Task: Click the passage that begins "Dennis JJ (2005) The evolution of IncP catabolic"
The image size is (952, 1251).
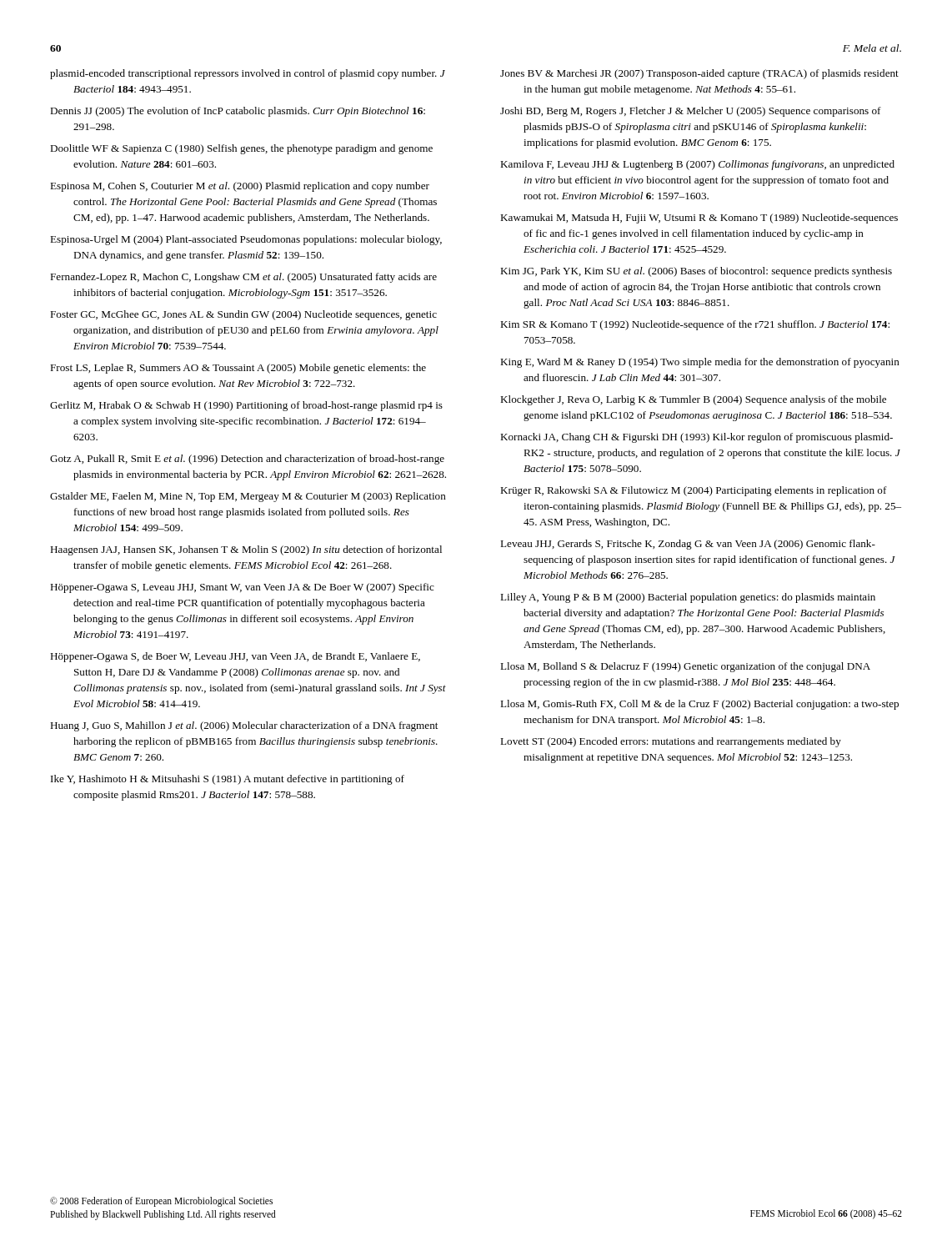Action: pos(238,118)
